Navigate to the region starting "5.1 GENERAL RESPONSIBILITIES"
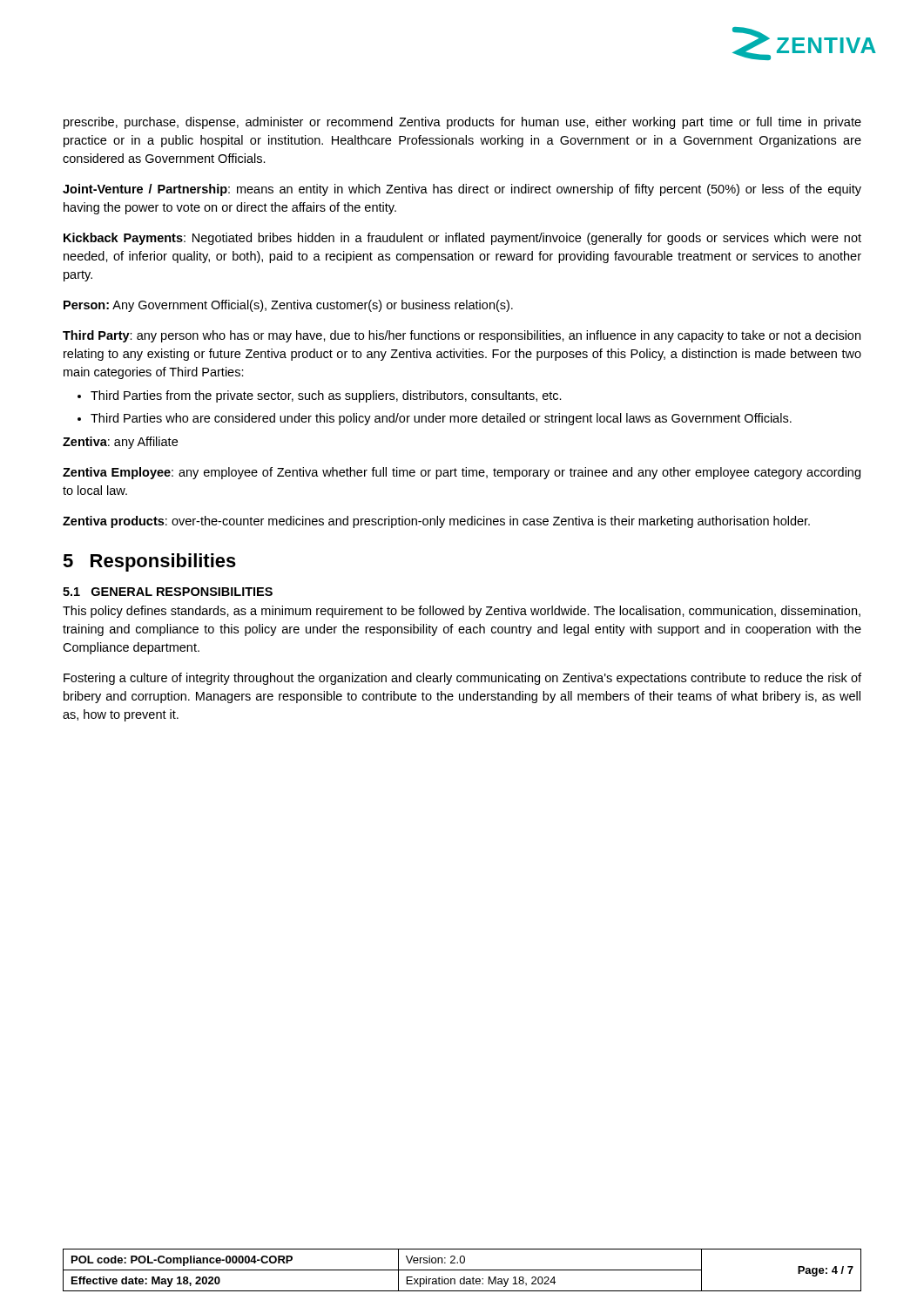 pos(168,592)
